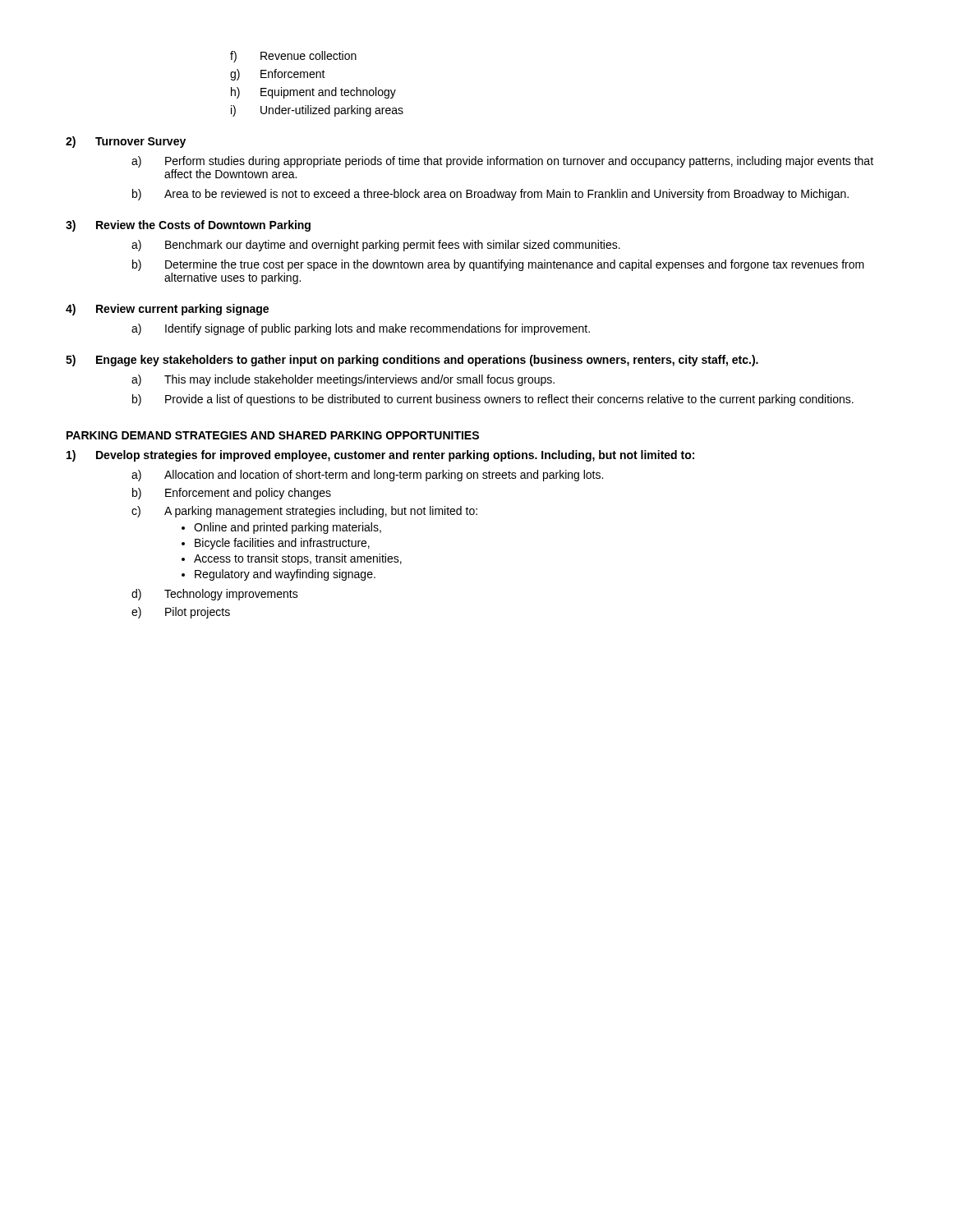
Task: Locate the text "i) Under-utilized parking areas"
Action: pyautogui.click(x=317, y=110)
